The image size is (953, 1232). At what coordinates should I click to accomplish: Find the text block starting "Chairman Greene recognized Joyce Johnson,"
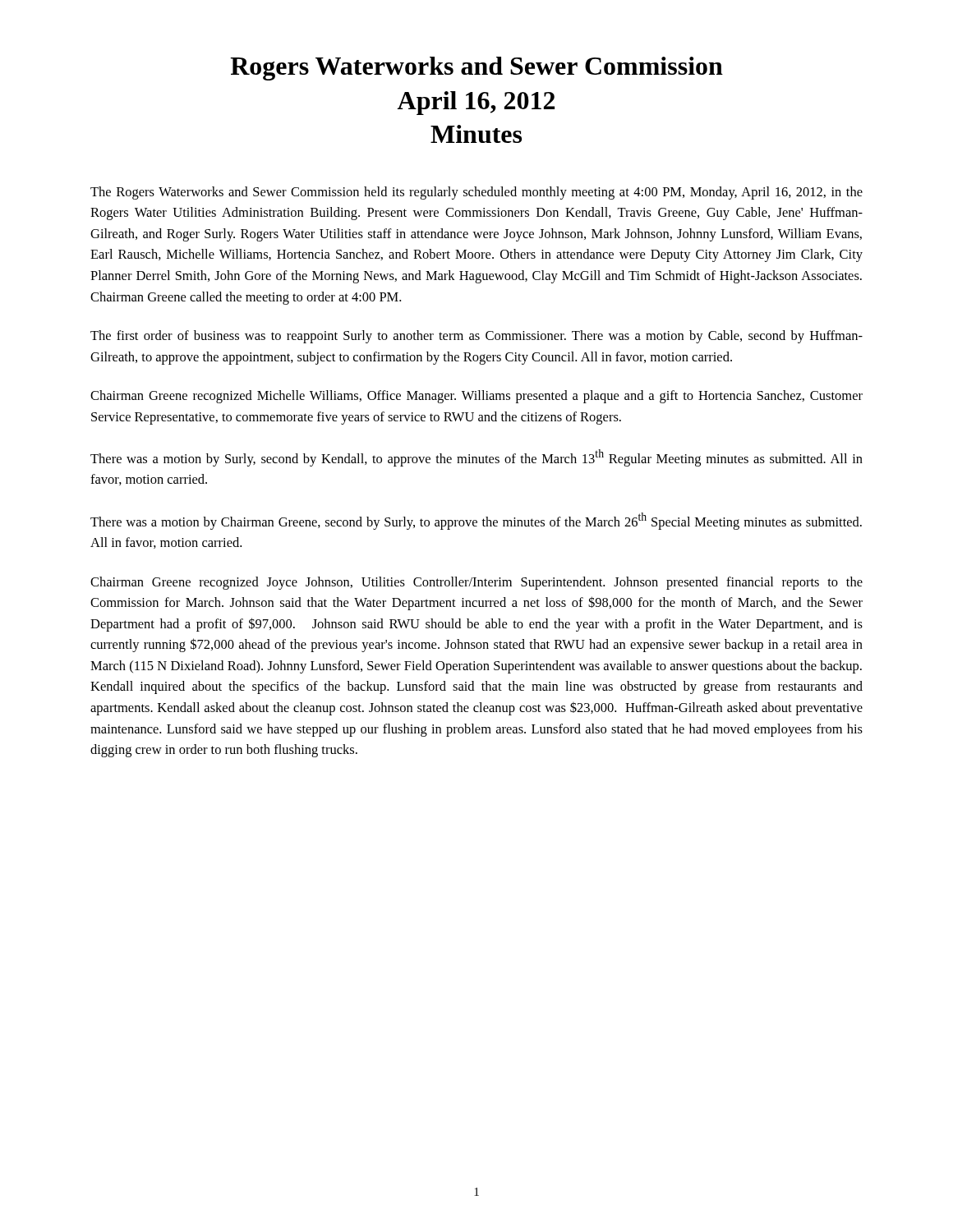[x=476, y=666]
